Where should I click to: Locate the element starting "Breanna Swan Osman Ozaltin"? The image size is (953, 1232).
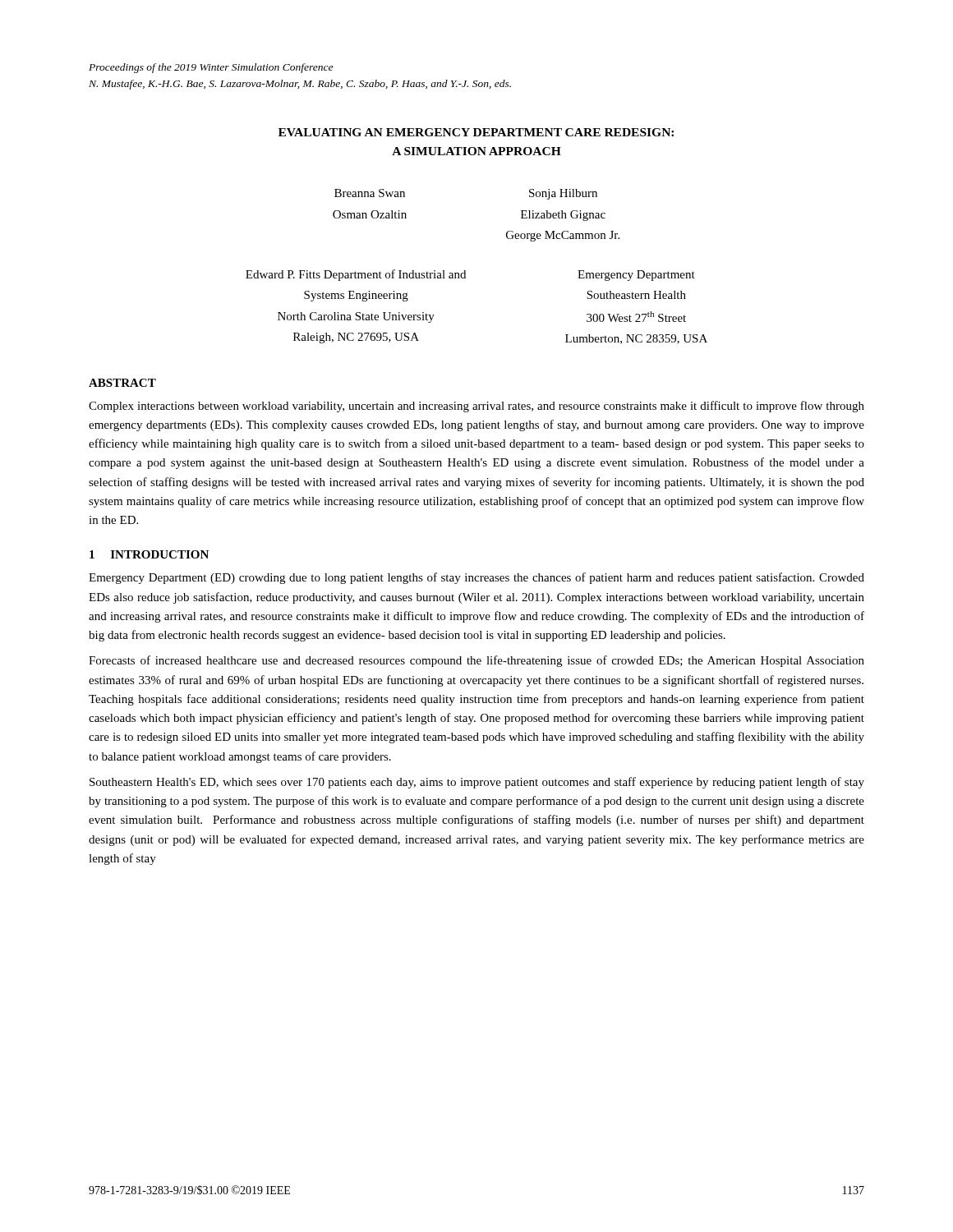(x=370, y=203)
